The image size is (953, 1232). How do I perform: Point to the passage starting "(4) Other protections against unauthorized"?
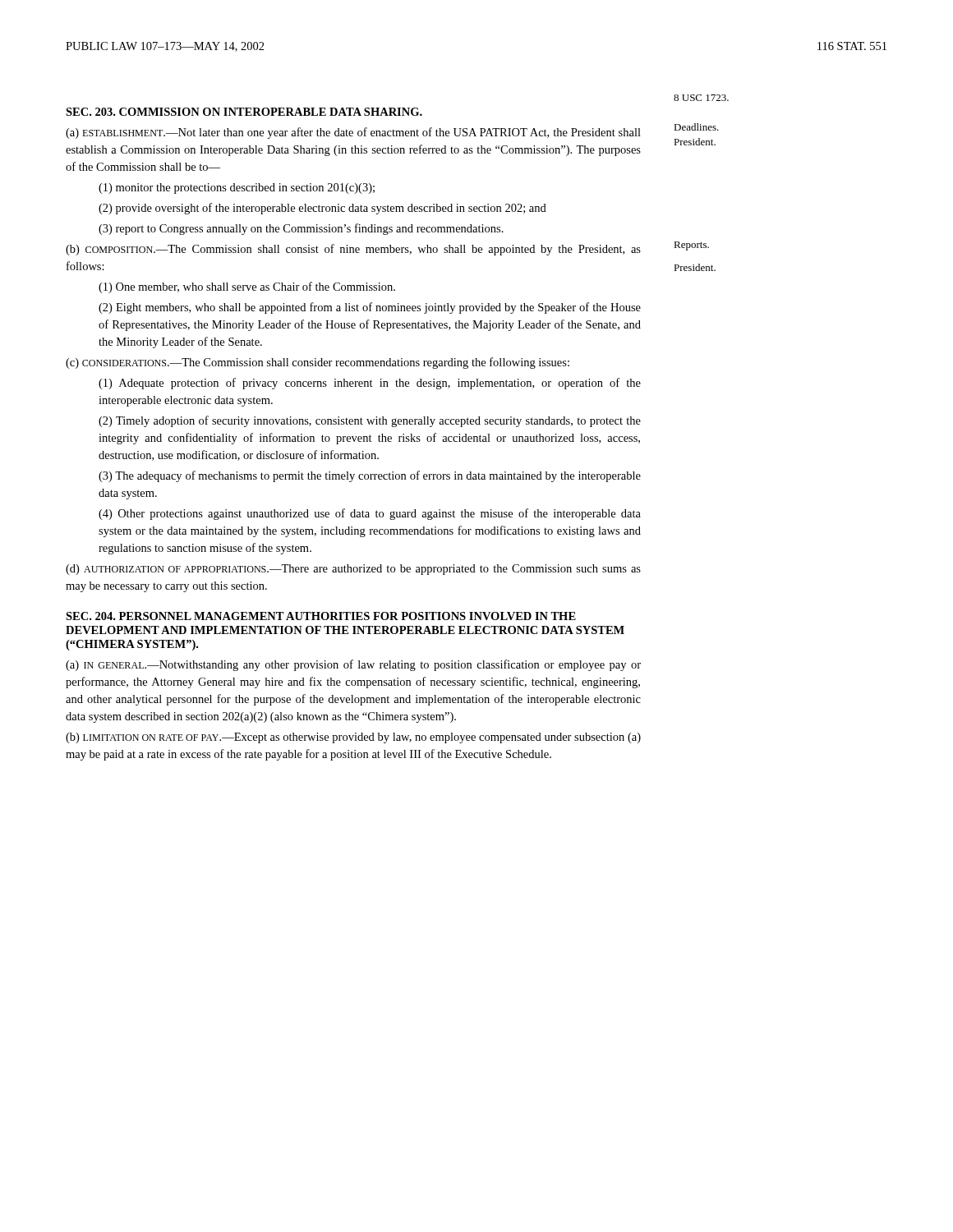click(370, 531)
